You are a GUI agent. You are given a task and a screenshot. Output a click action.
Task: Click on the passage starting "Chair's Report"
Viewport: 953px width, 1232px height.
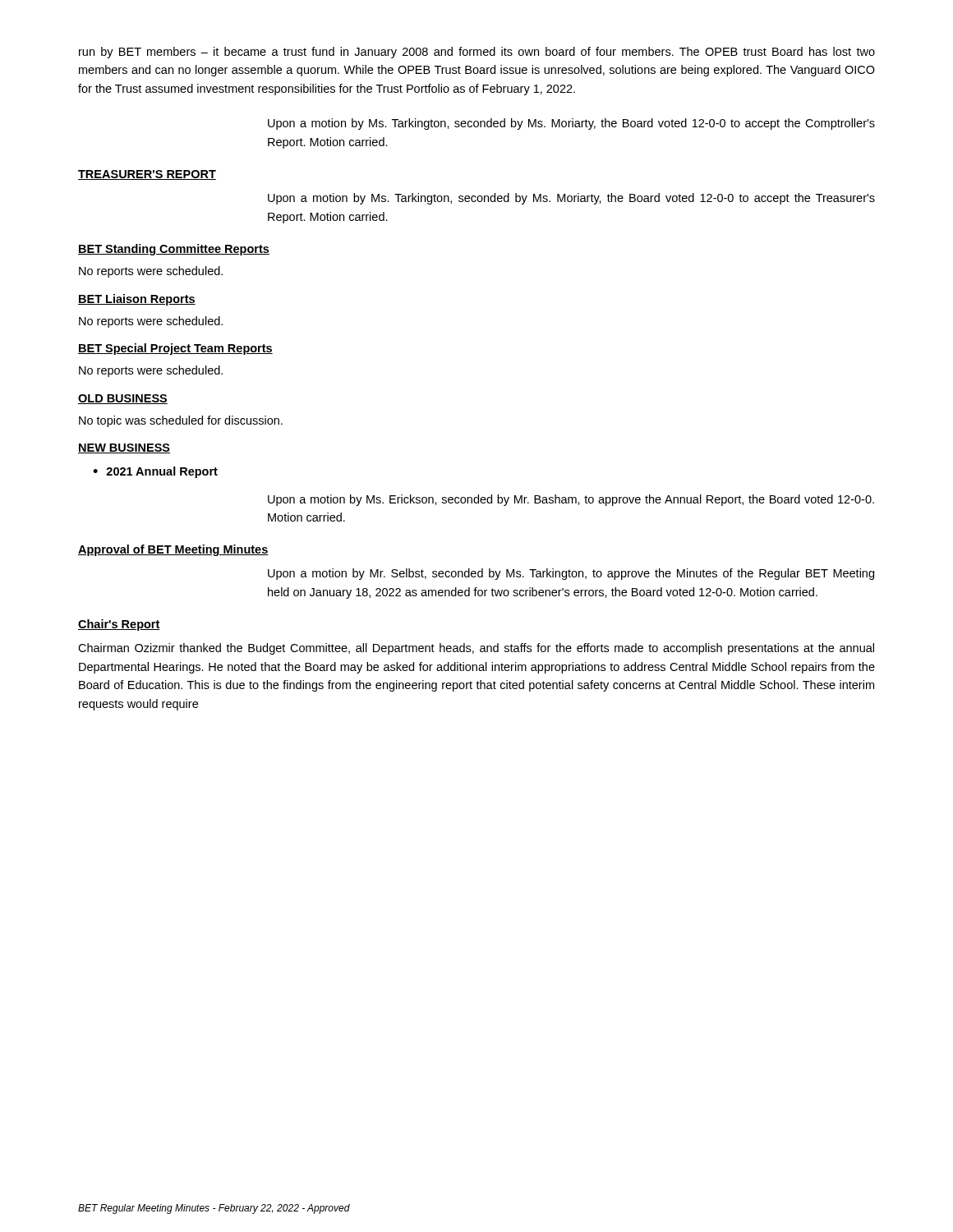(119, 625)
